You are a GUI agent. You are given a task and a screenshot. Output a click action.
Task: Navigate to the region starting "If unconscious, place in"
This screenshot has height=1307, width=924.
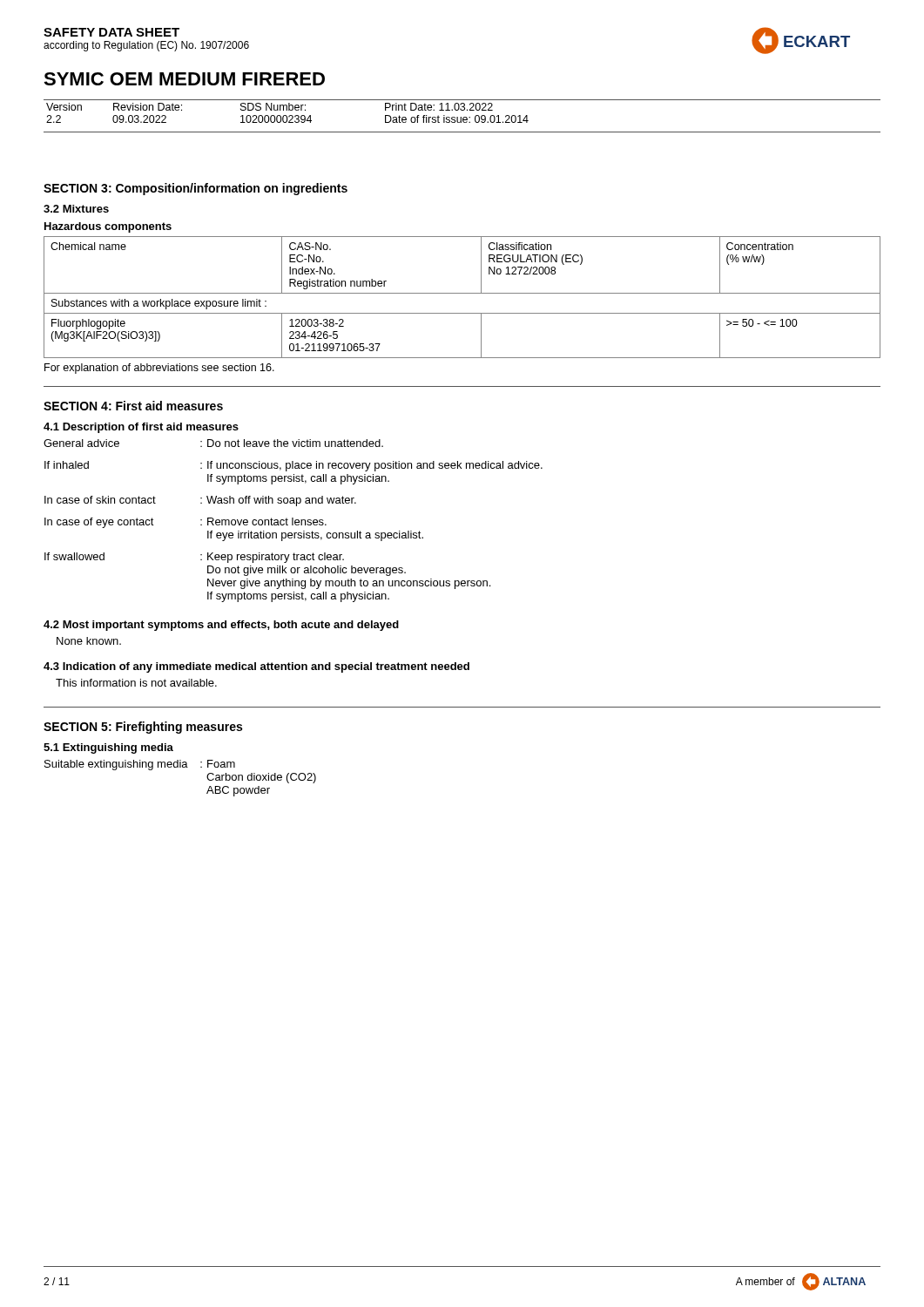pyautogui.click(x=375, y=471)
